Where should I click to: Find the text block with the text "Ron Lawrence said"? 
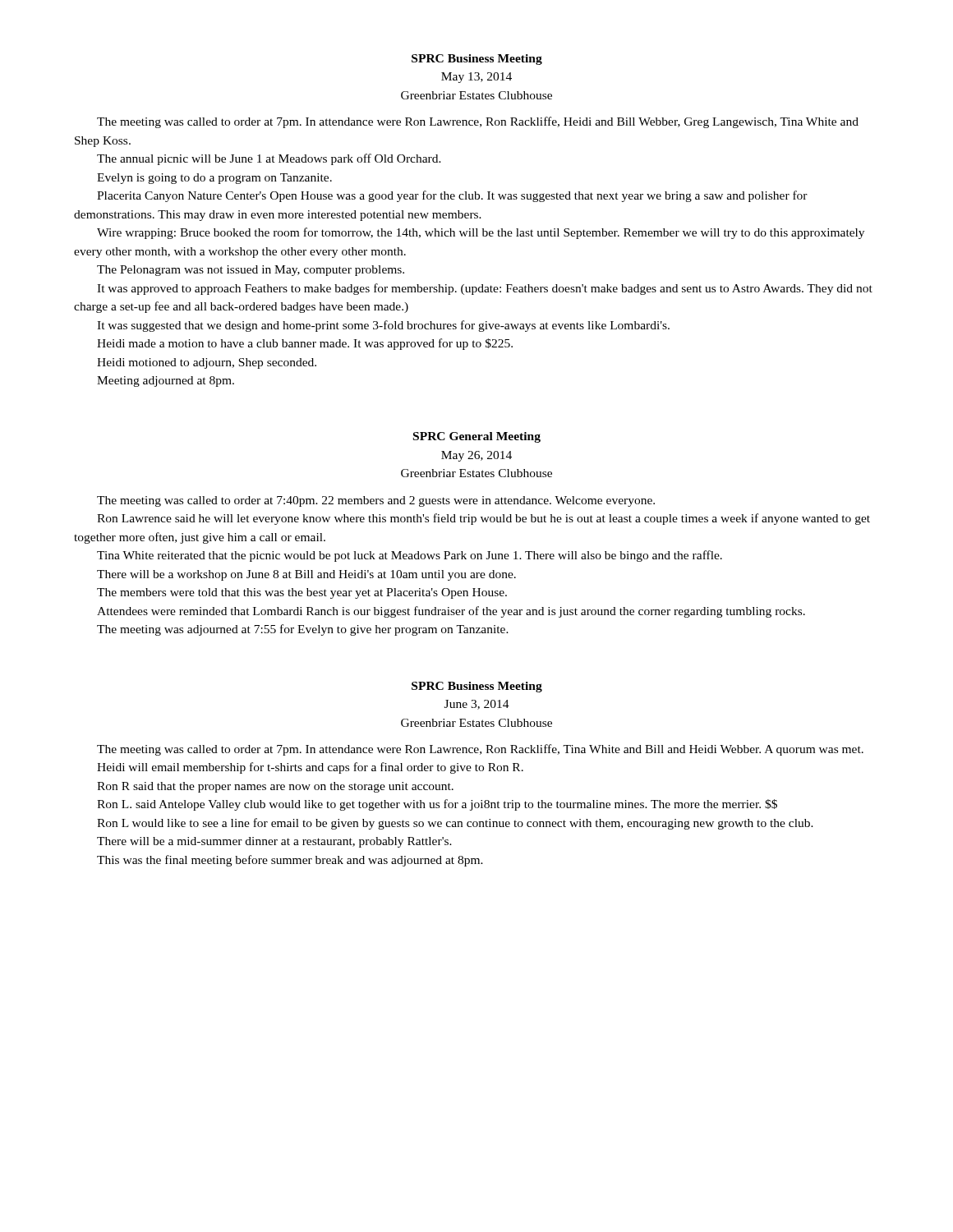pyautogui.click(x=472, y=527)
